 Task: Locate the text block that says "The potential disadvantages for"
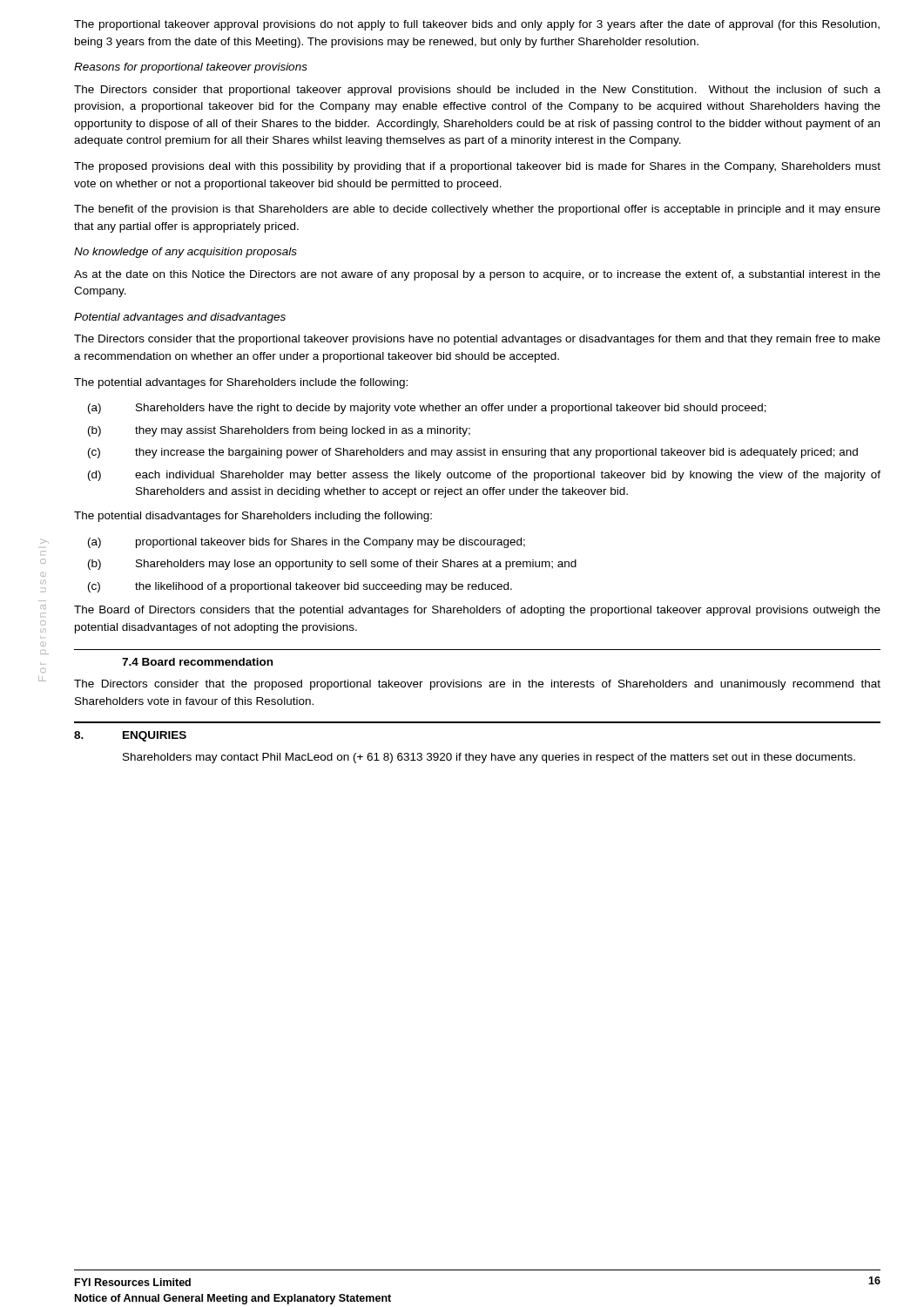(x=253, y=515)
